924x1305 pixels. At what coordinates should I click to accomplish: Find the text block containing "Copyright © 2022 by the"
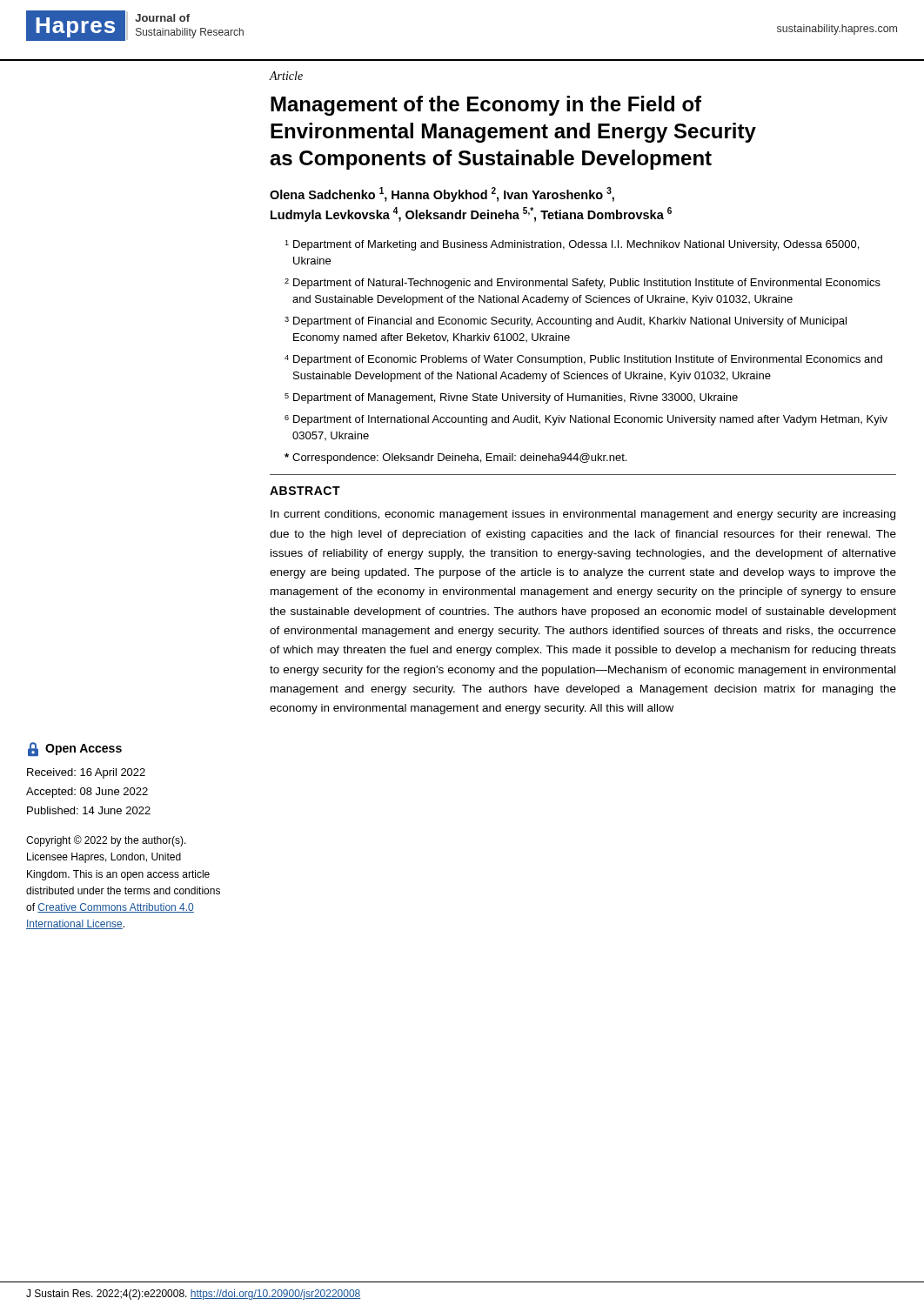point(123,882)
